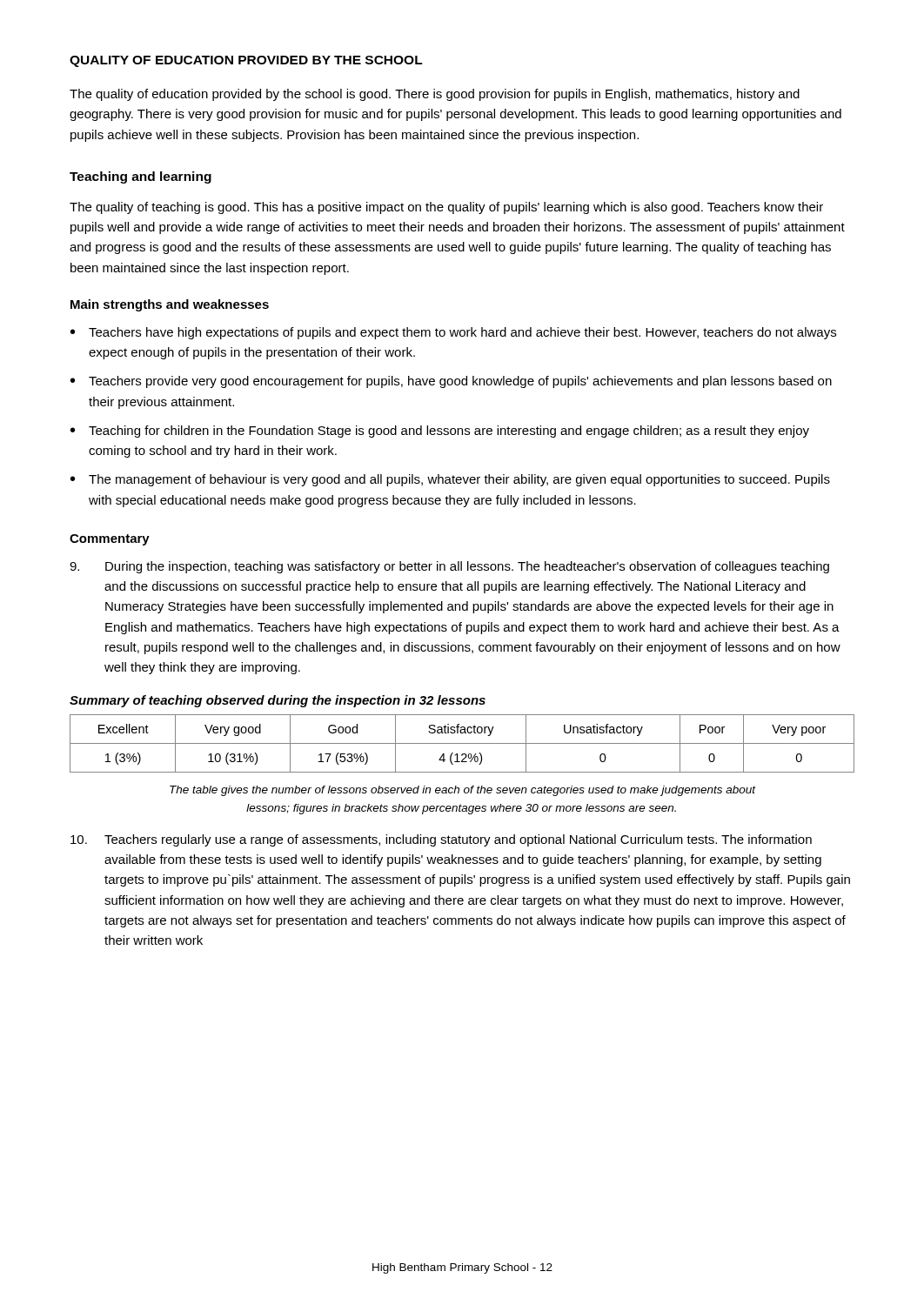Select the block starting "Teaching and learning"
This screenshot has width=924, height=1305.
[x=141, y=176]
